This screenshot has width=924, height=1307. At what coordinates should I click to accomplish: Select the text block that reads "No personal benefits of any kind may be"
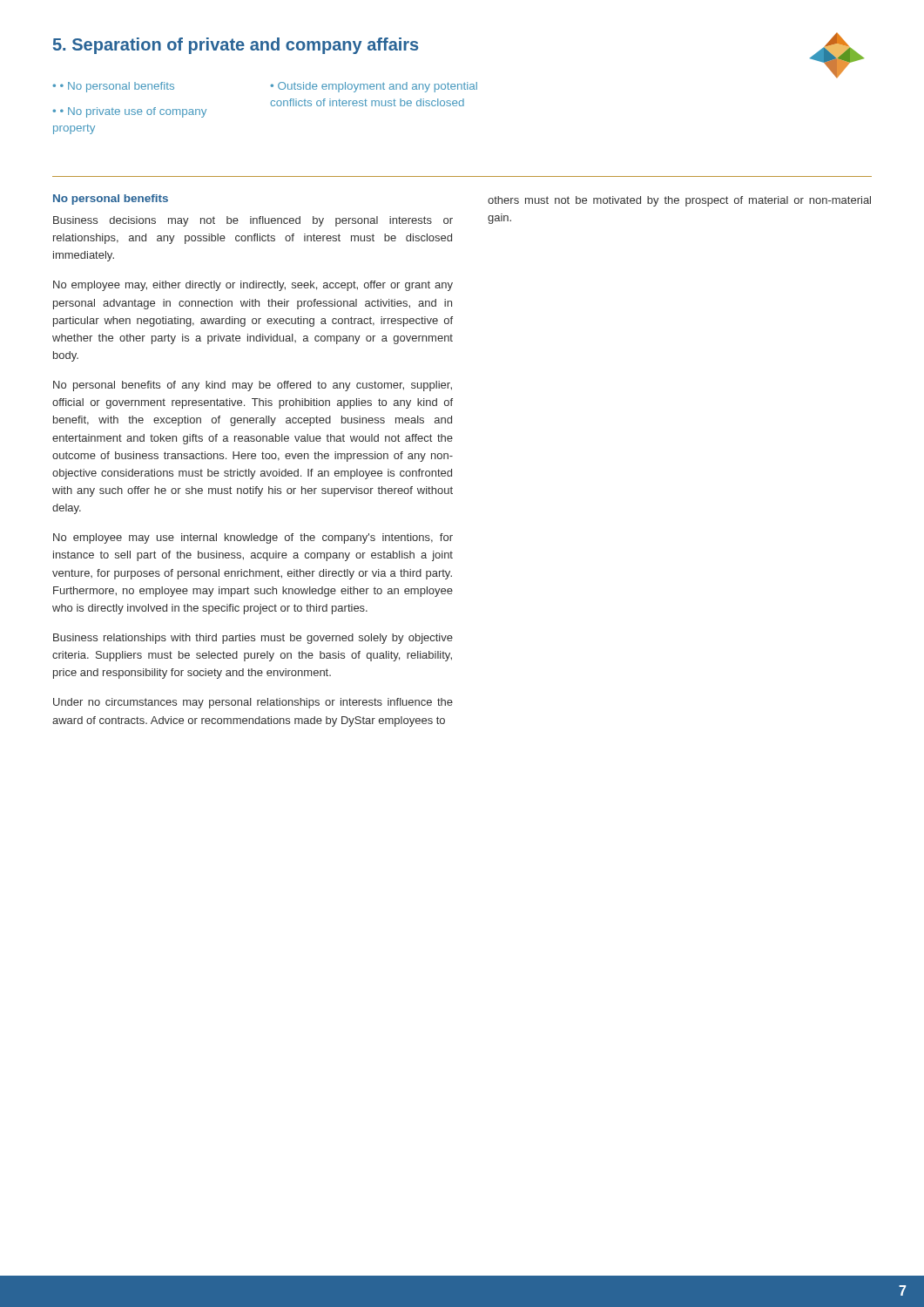click(253, 446)
